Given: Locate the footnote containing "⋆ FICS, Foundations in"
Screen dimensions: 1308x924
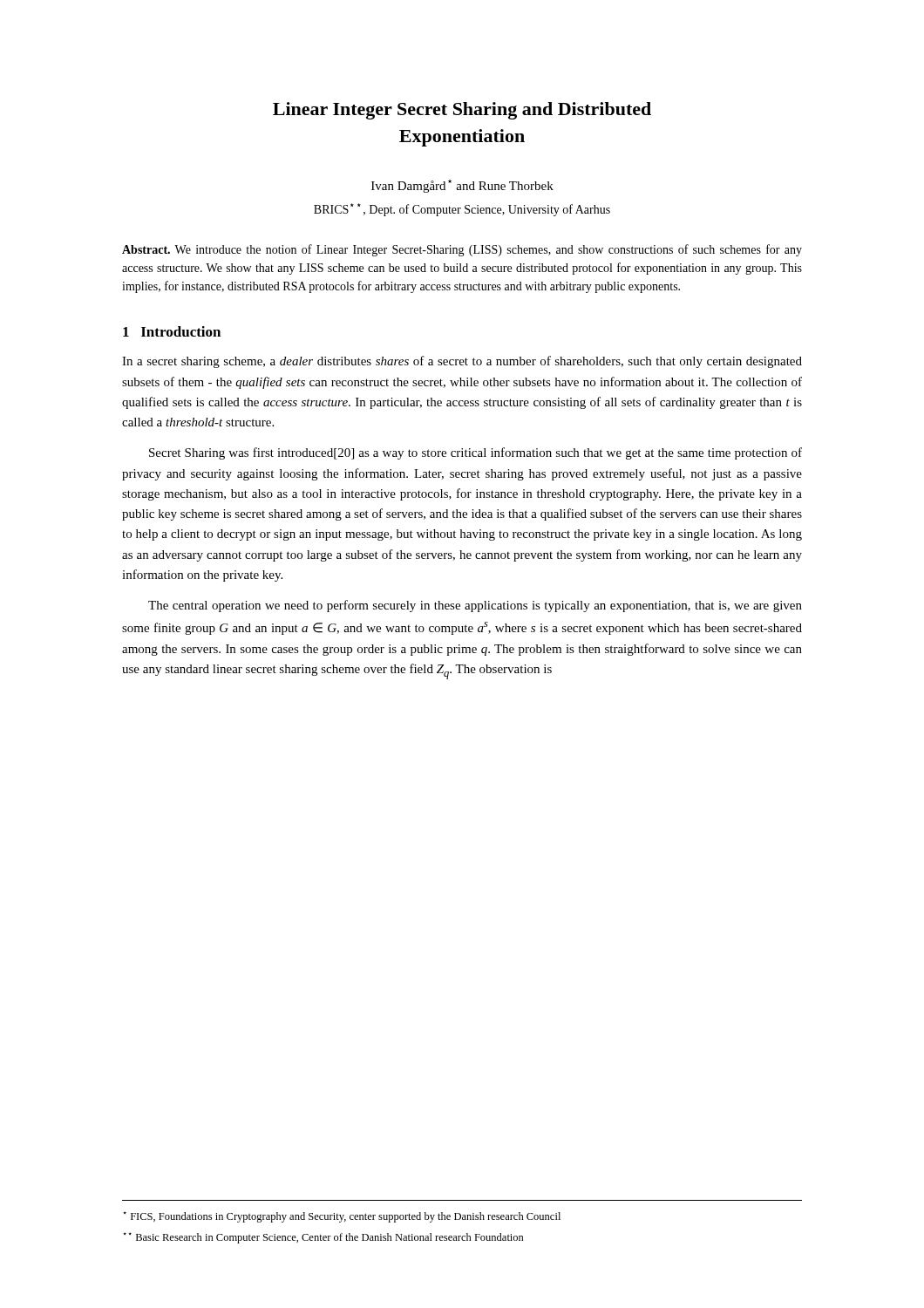Looking at the screenshot, I should (x=341, y=1216).
